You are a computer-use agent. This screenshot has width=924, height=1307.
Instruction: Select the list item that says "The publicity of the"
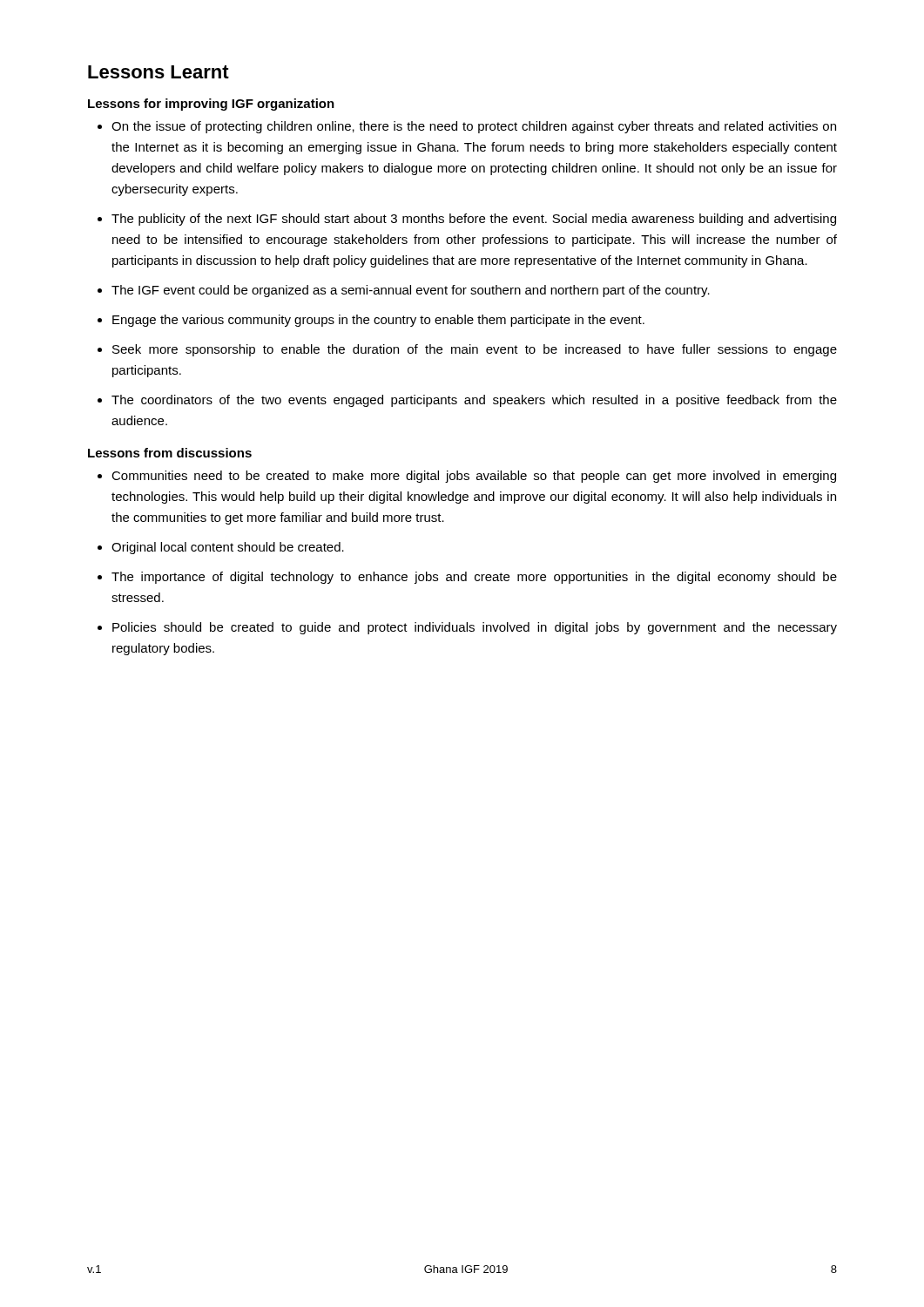[474, 239]
